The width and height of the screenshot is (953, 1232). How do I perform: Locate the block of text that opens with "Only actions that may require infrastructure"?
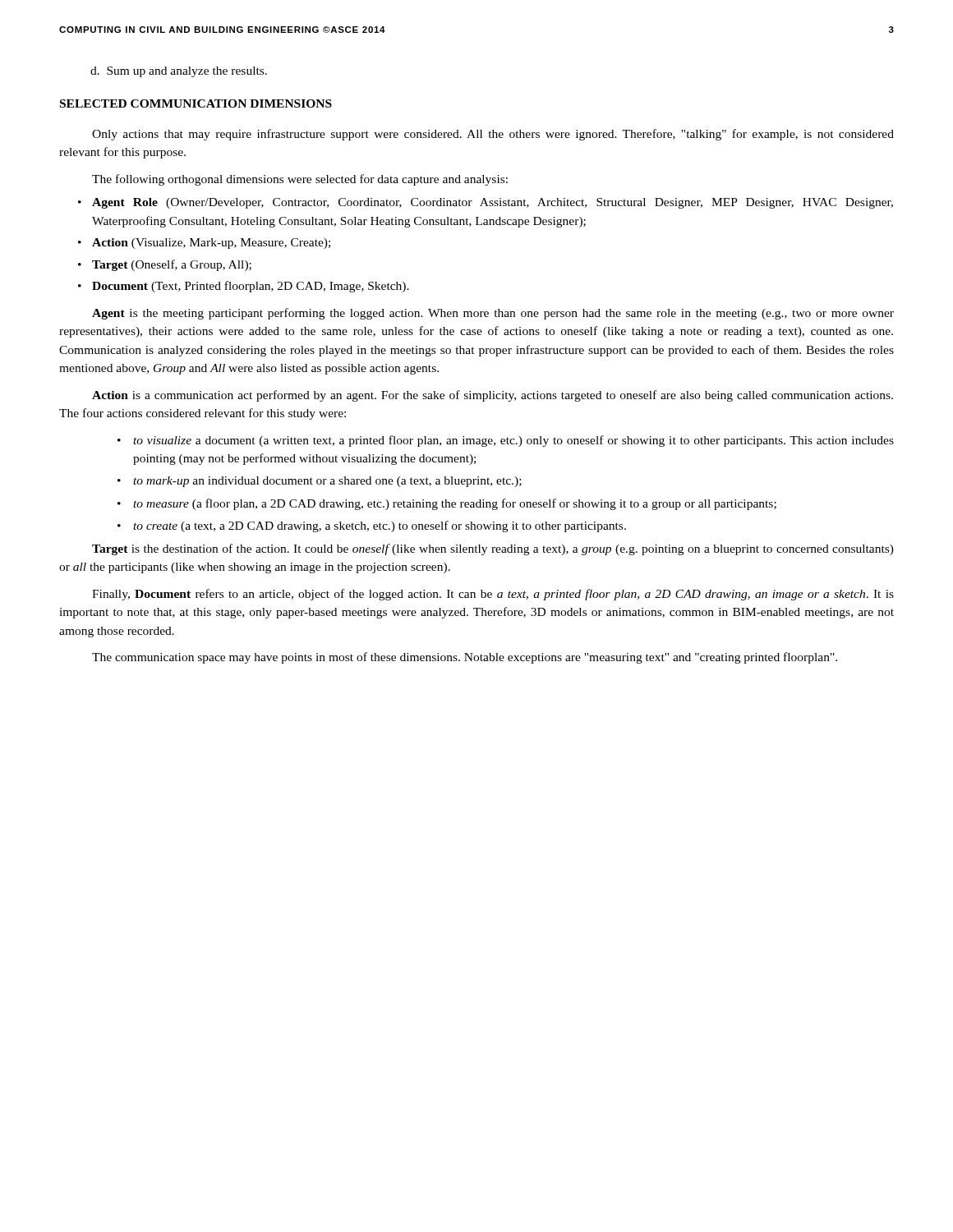pyautogui.click(x=476, y=143)
